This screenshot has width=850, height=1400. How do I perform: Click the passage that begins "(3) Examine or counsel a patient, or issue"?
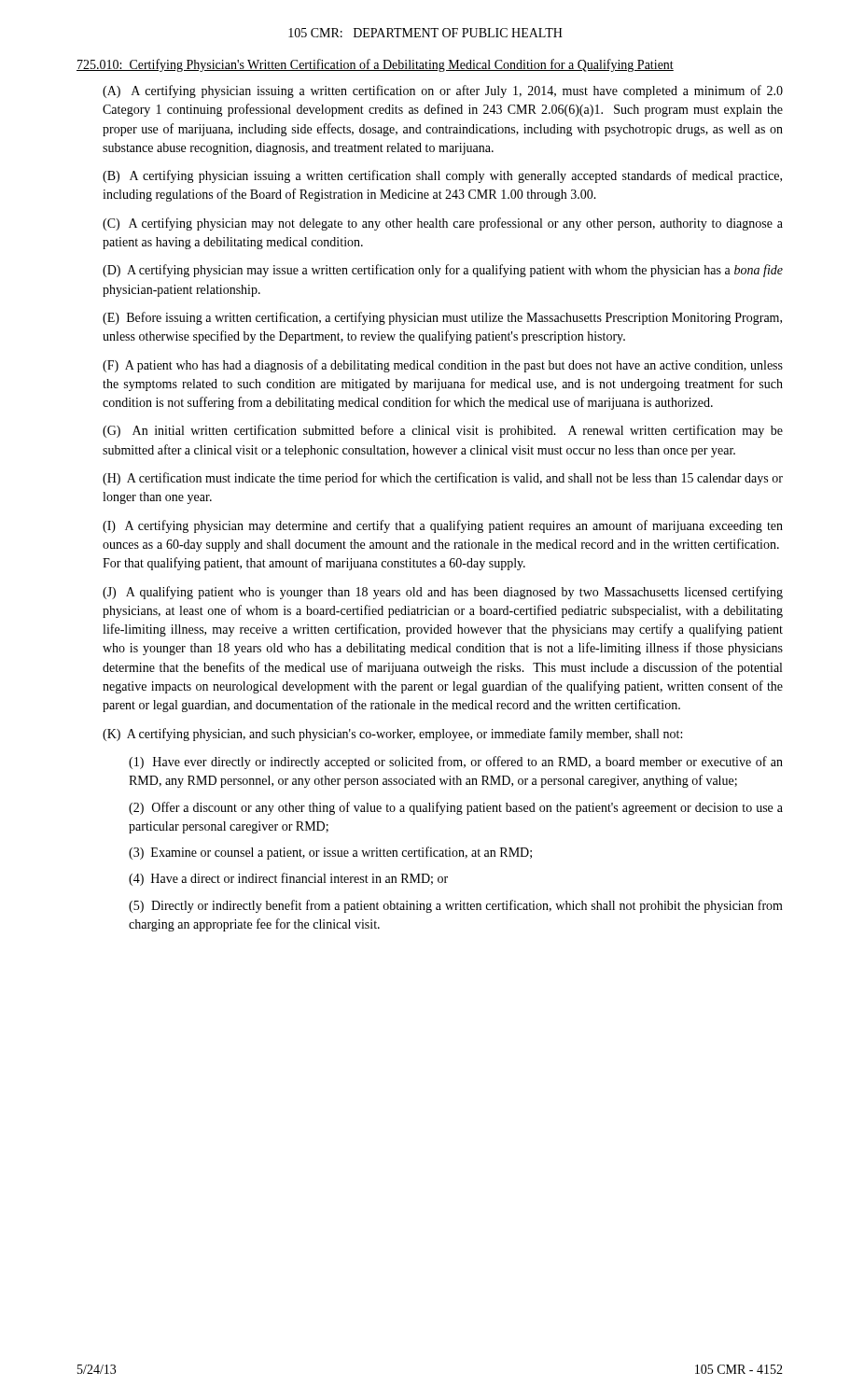[x=331, y=853]
